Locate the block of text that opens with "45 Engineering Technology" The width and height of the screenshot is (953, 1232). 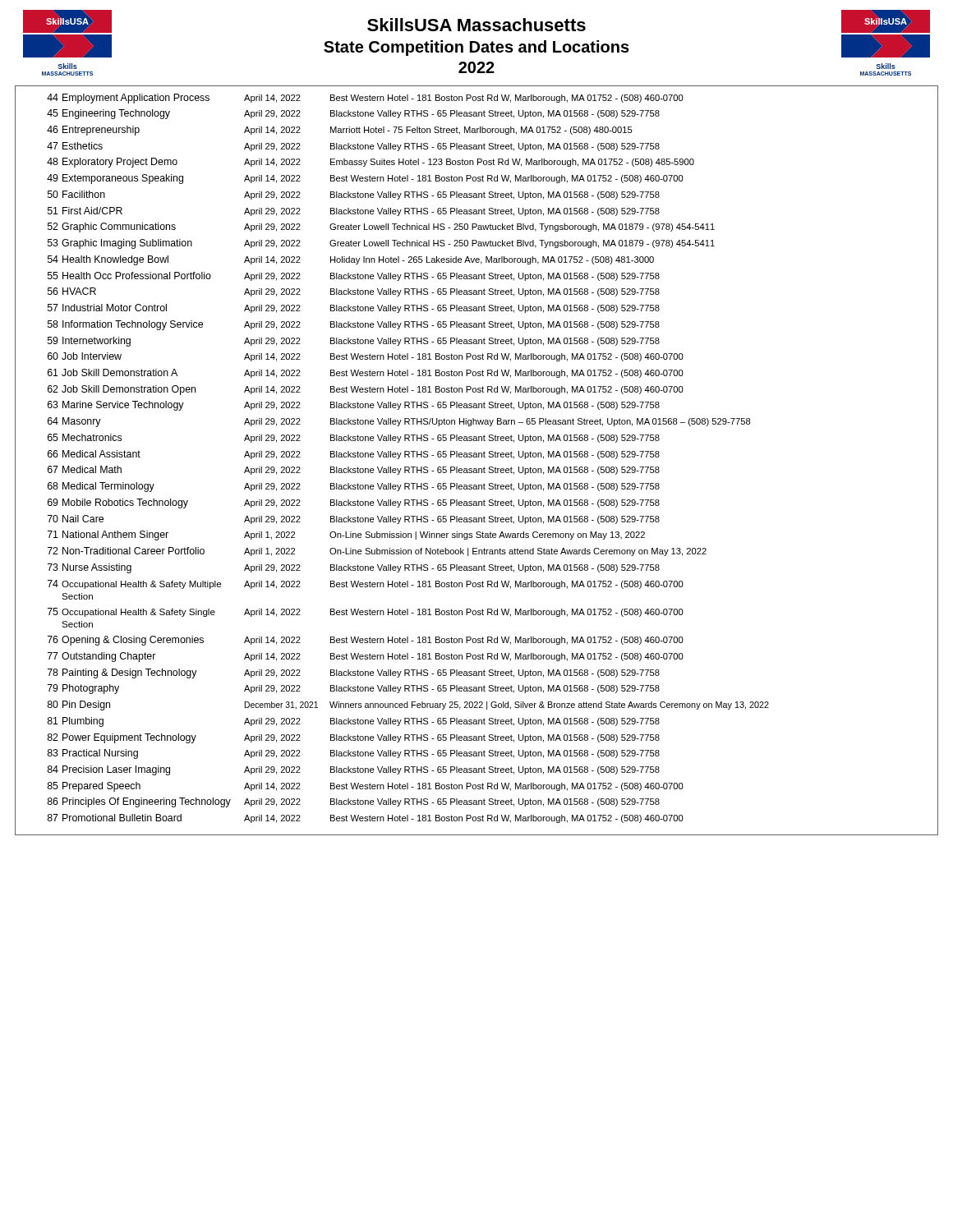coord(476,114)
